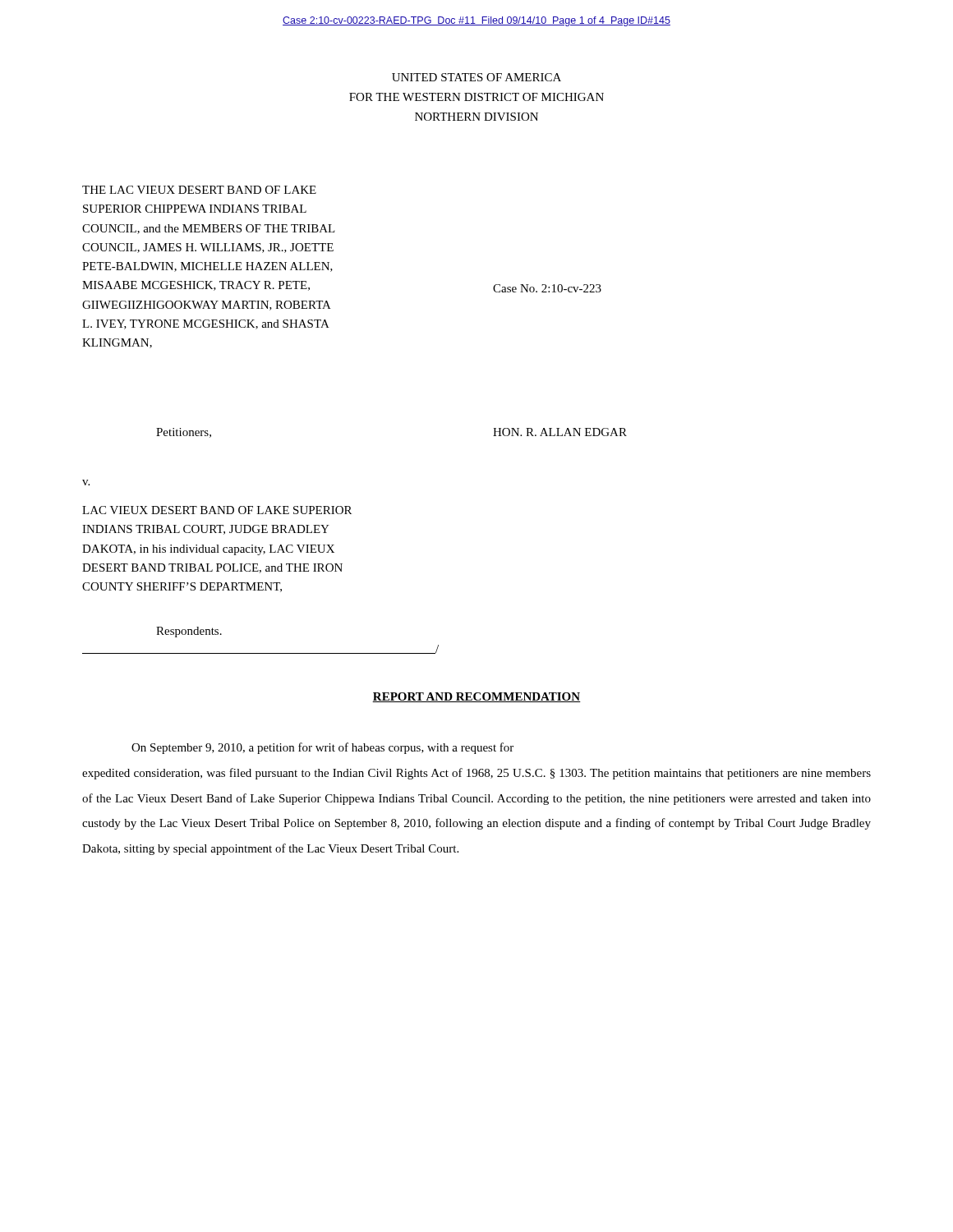Navigate to the passage starting "Case No. 2:10-cv-223"
This screenshot has height=1232, width=953.
pyautogui.click(x=547, y=288)
